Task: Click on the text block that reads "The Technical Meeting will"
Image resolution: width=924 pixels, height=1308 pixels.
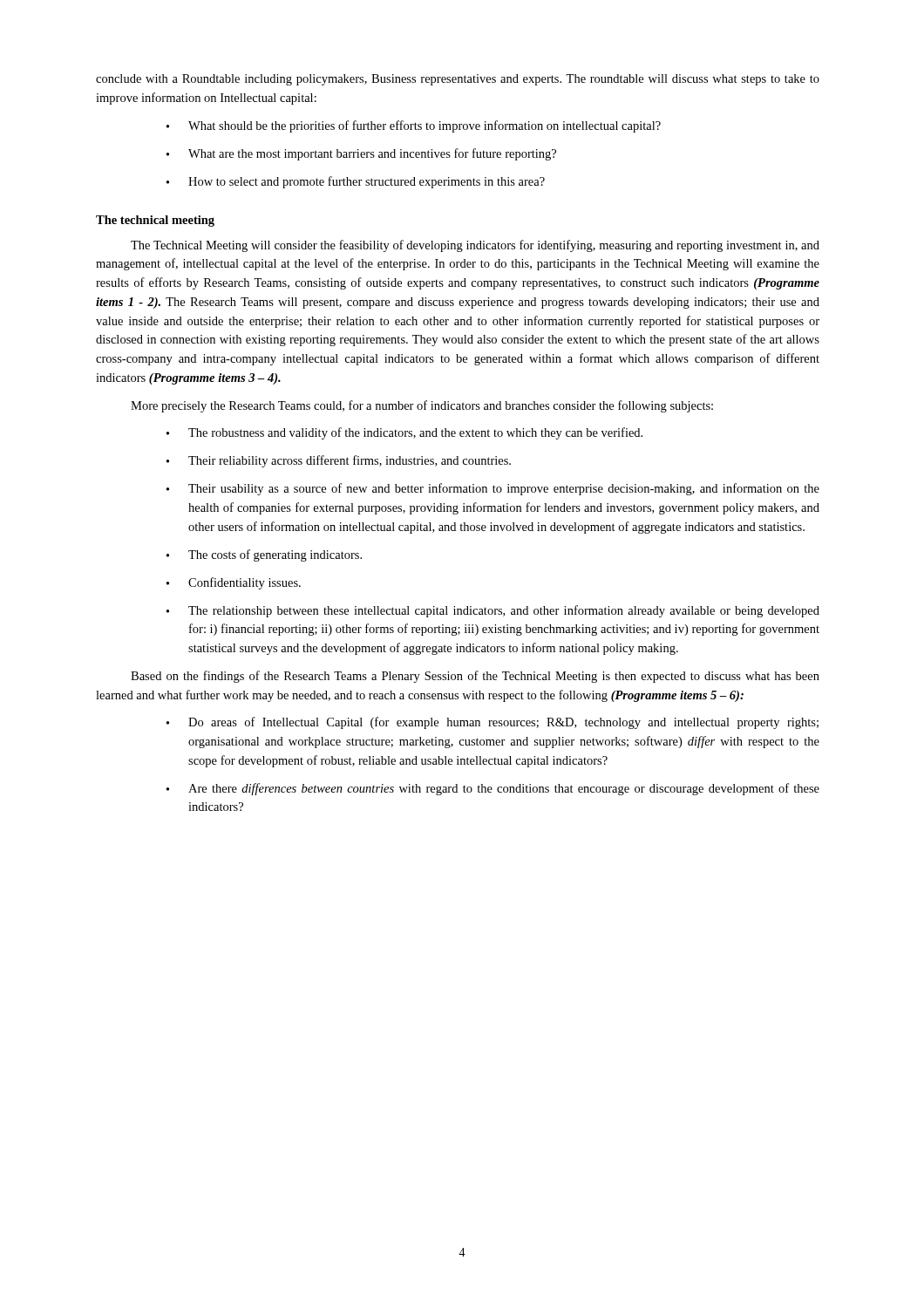Action: coord(458,326)
